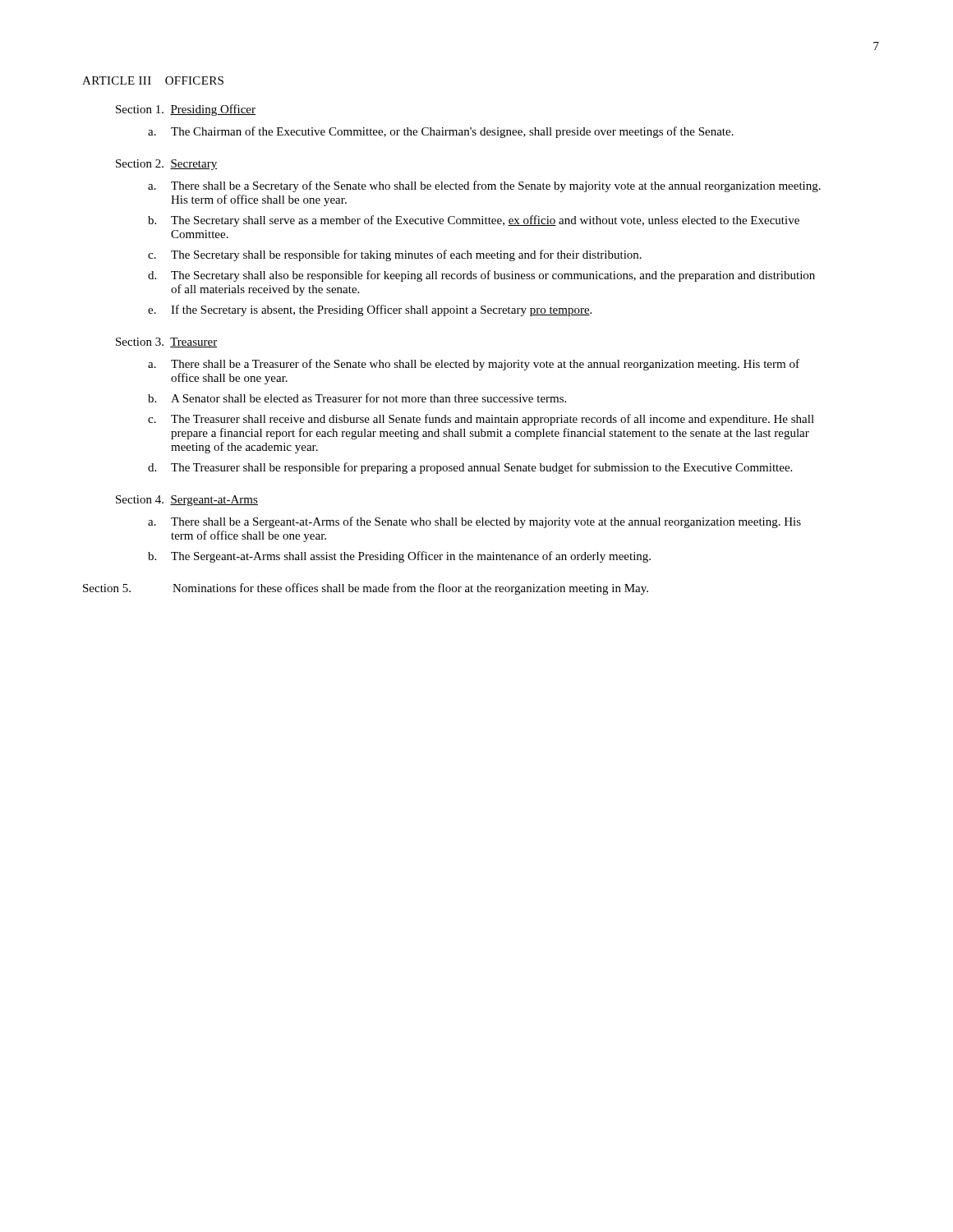The width and height of the screenshot is (953, 1232).
Task: Locate the block of text that opens with "a. The Chairman"
Action: (x=485, y=132)
